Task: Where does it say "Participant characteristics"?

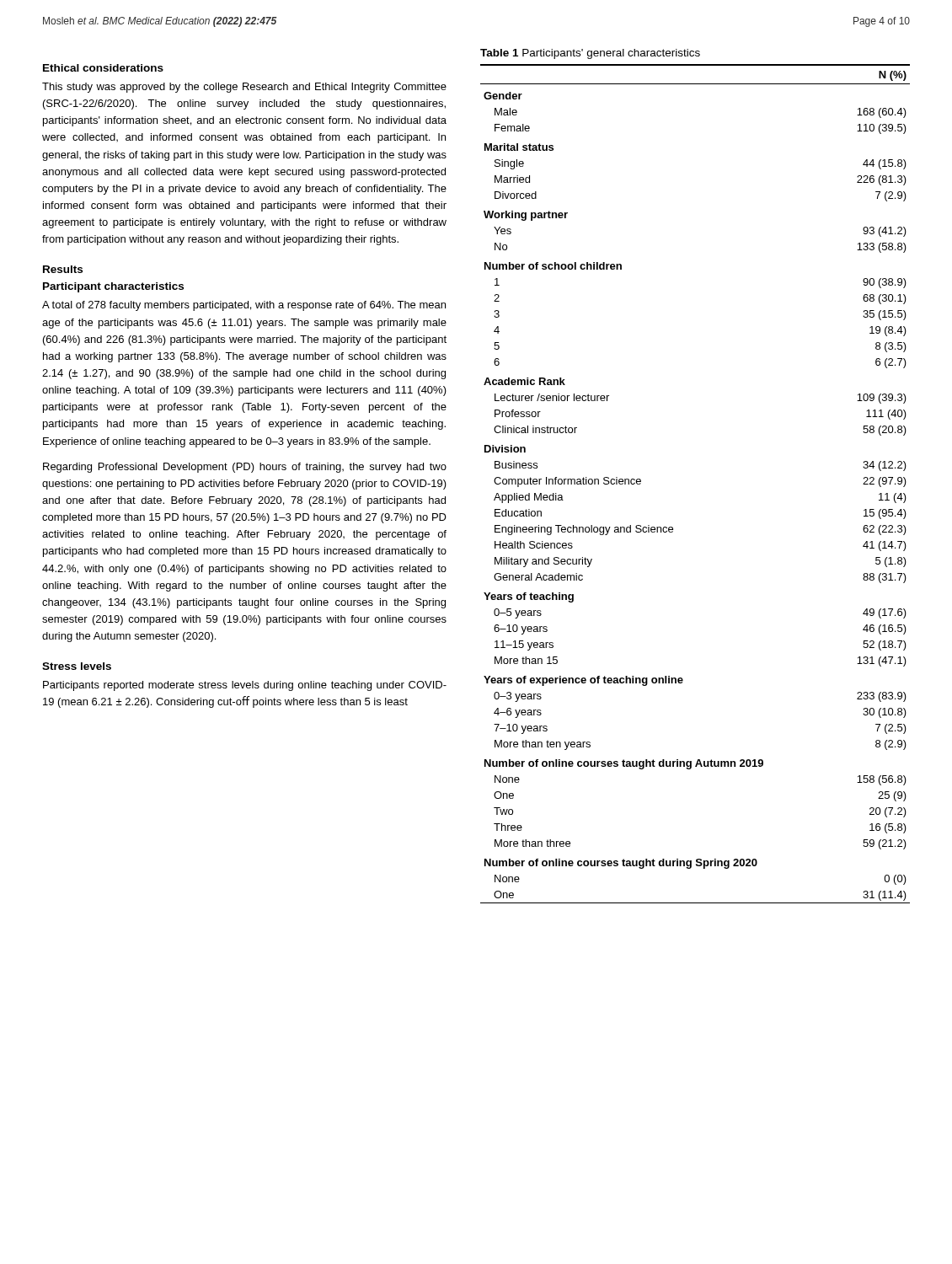Action: [113, 286]
